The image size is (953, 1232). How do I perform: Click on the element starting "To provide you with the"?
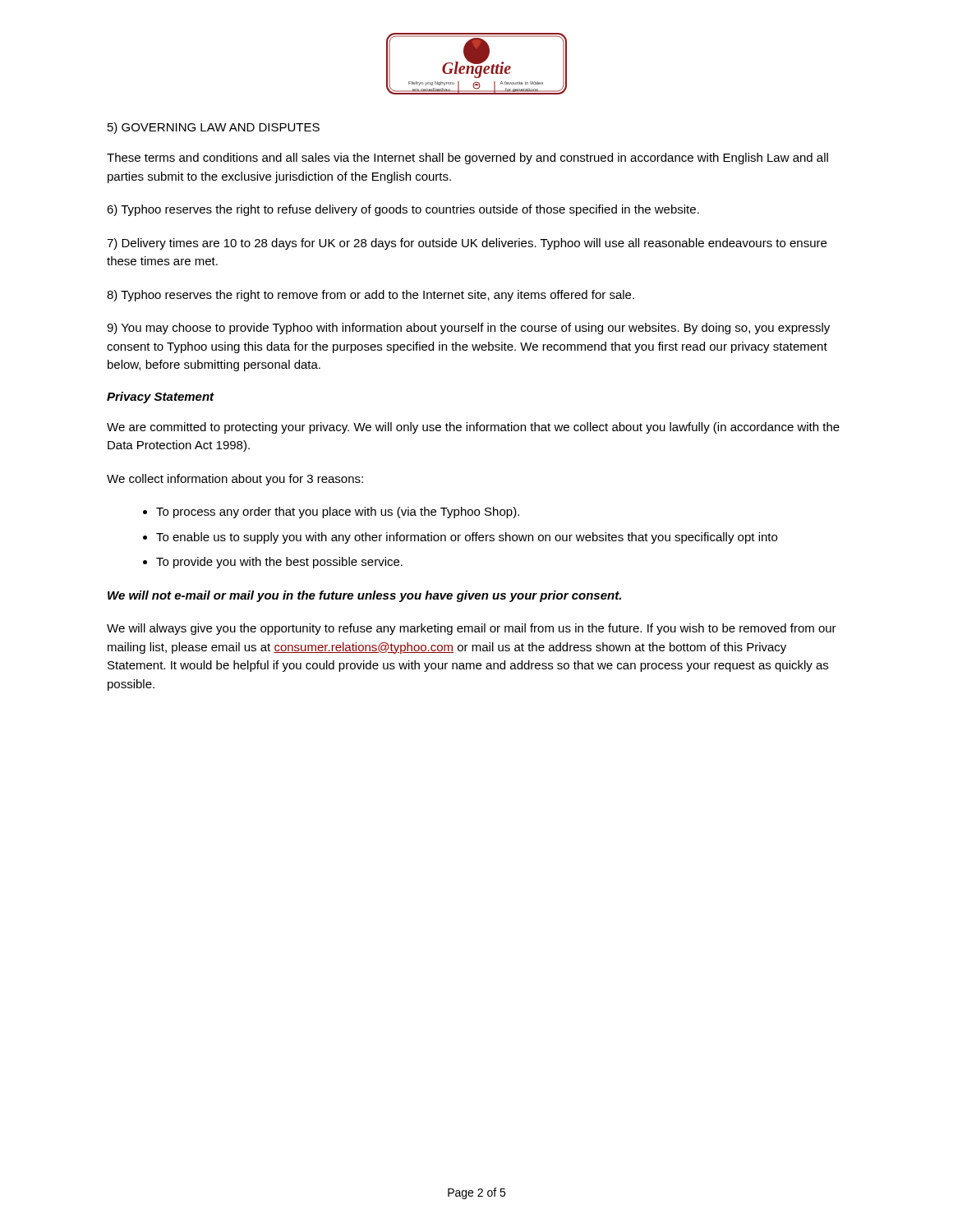point(280,561)
